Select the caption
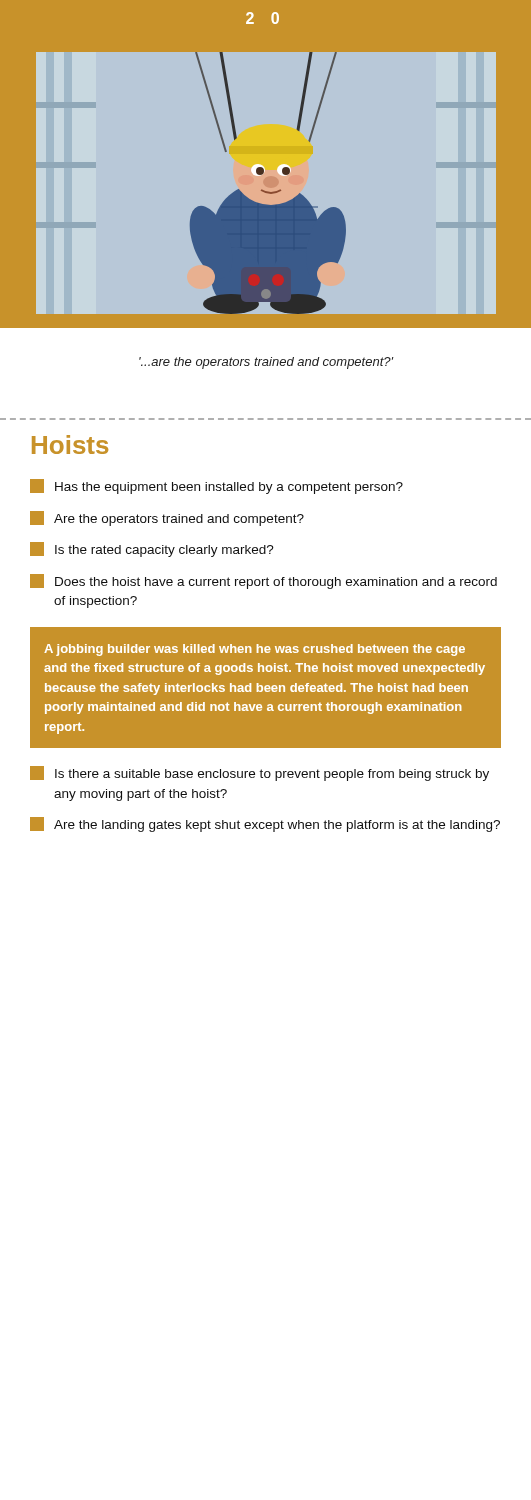531x1500 pixels. (x=266, y=362)
